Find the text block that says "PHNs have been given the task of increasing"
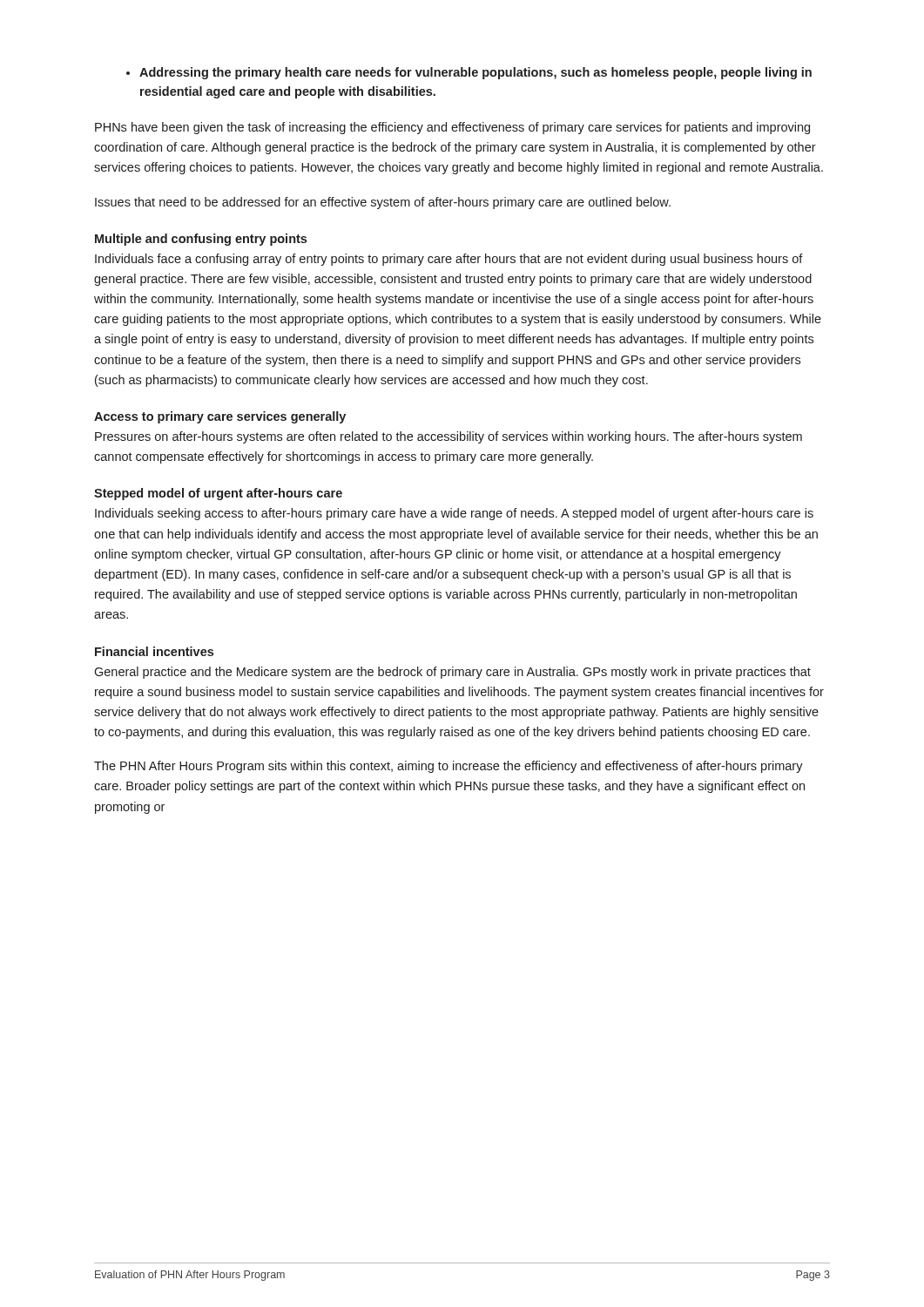 (459, 147)
